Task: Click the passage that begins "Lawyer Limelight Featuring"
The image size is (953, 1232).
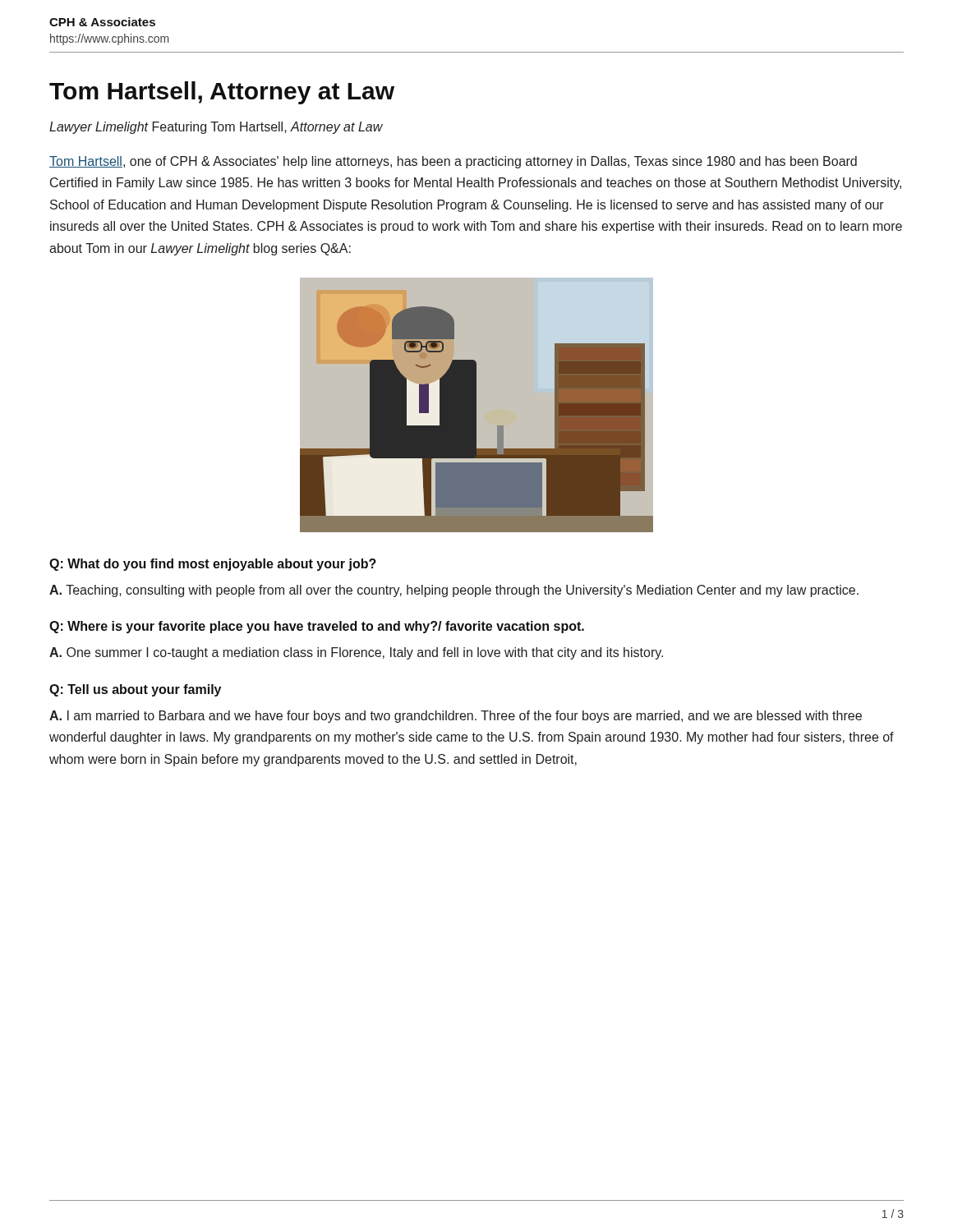Action: (216, 127)
